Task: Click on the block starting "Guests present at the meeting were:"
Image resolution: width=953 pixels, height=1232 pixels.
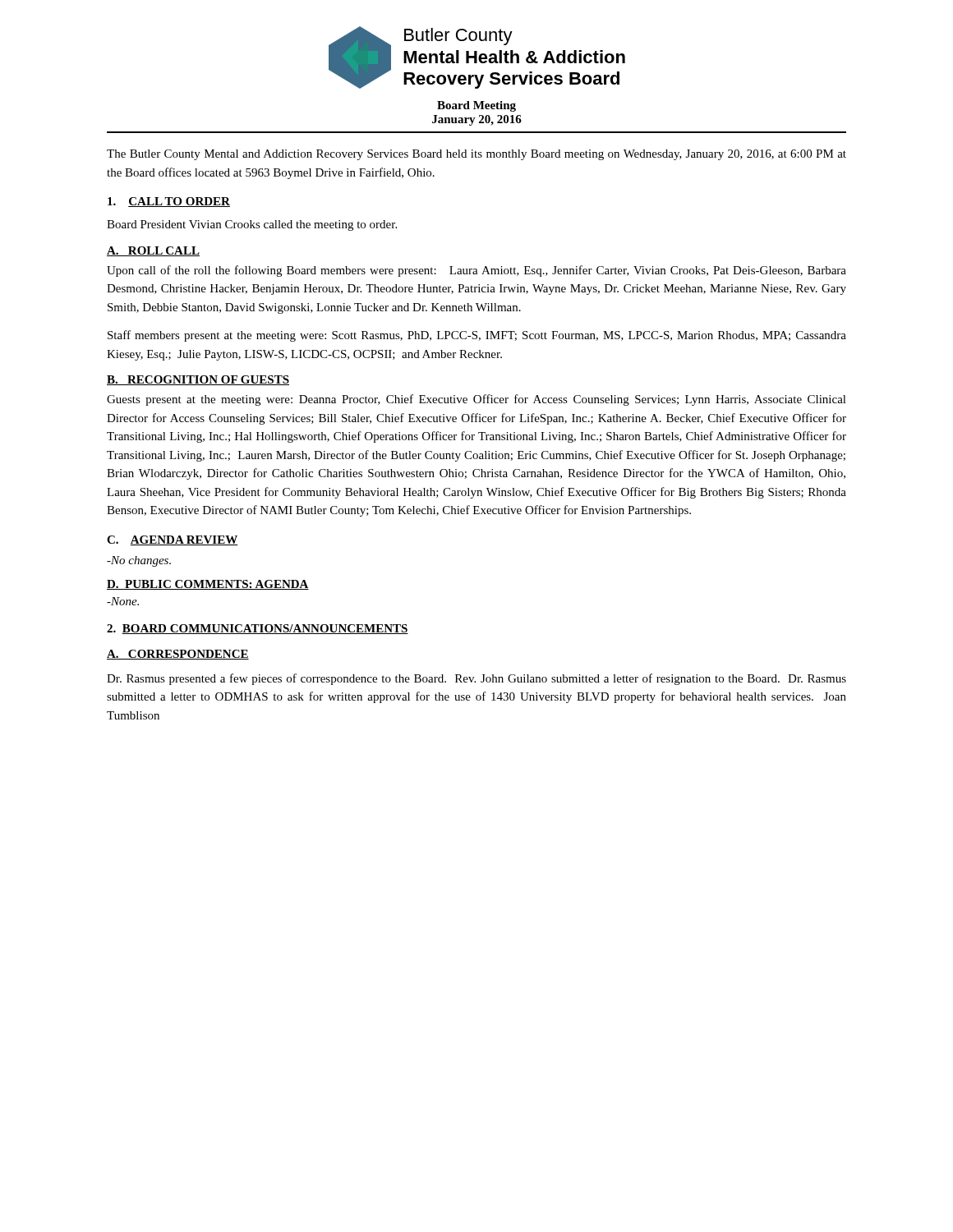Action: [x=476, y=455]
